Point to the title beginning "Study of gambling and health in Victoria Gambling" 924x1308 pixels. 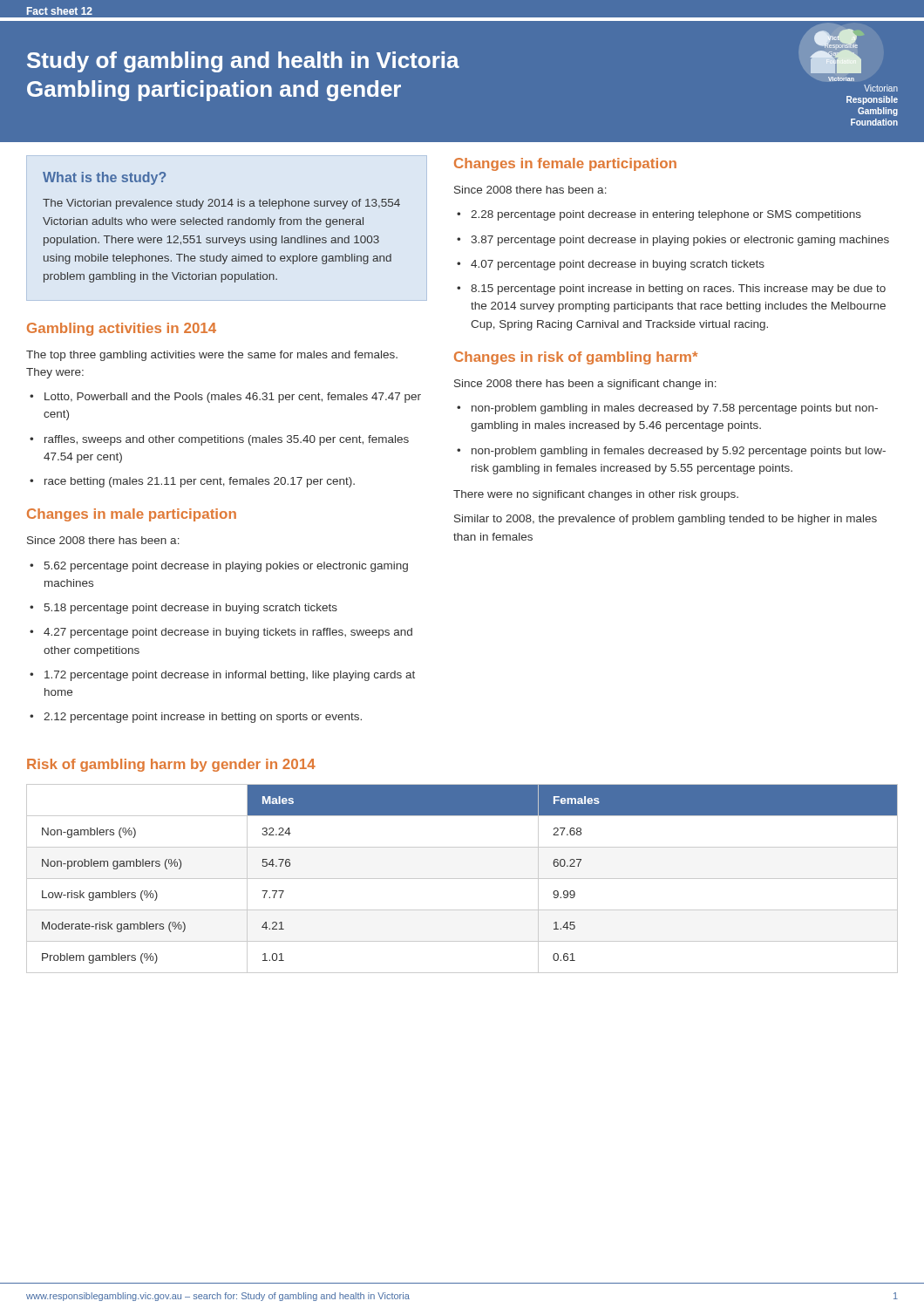(x=462, y=75)
